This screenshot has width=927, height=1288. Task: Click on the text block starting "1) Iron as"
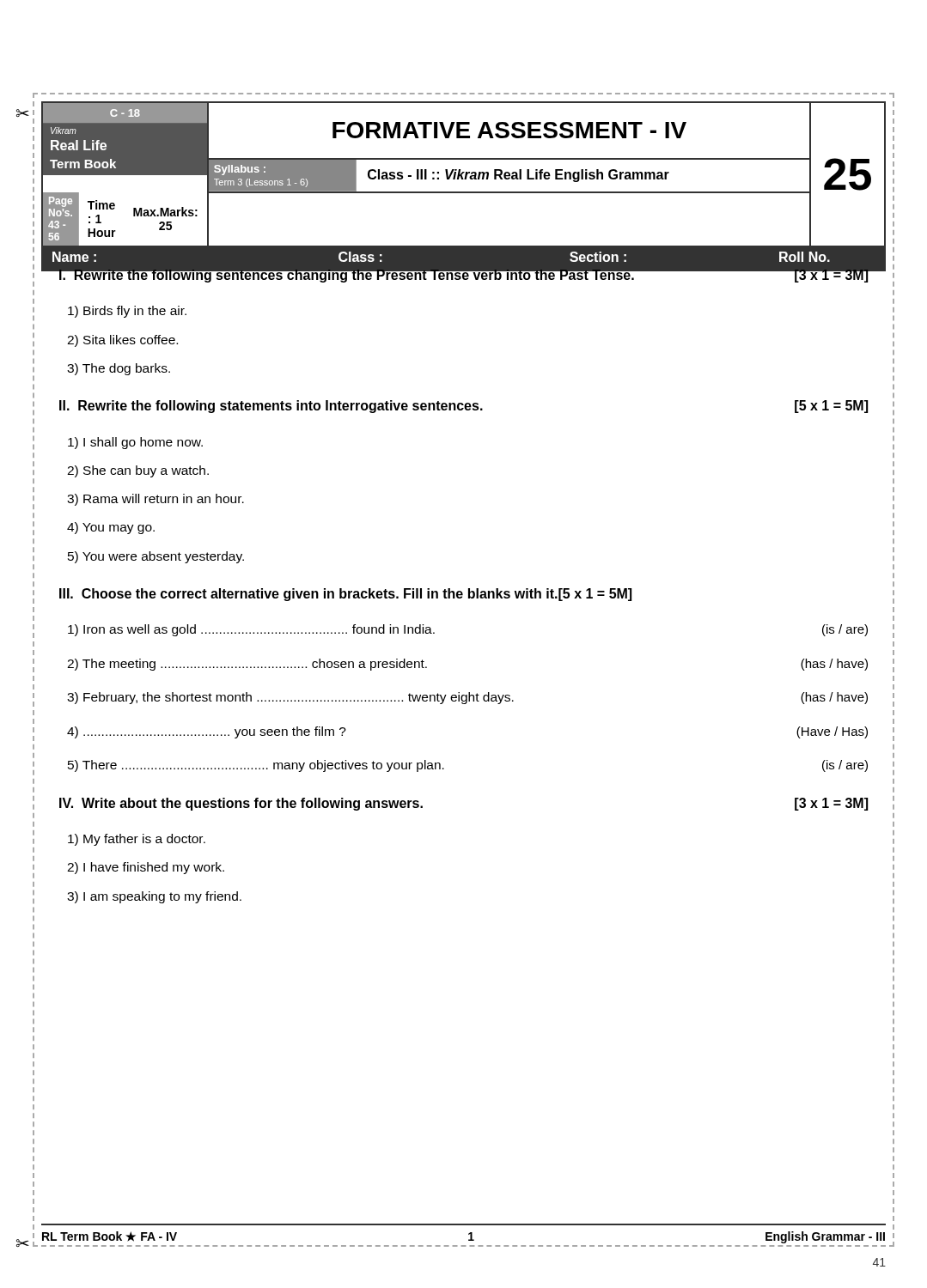[135, 630]
